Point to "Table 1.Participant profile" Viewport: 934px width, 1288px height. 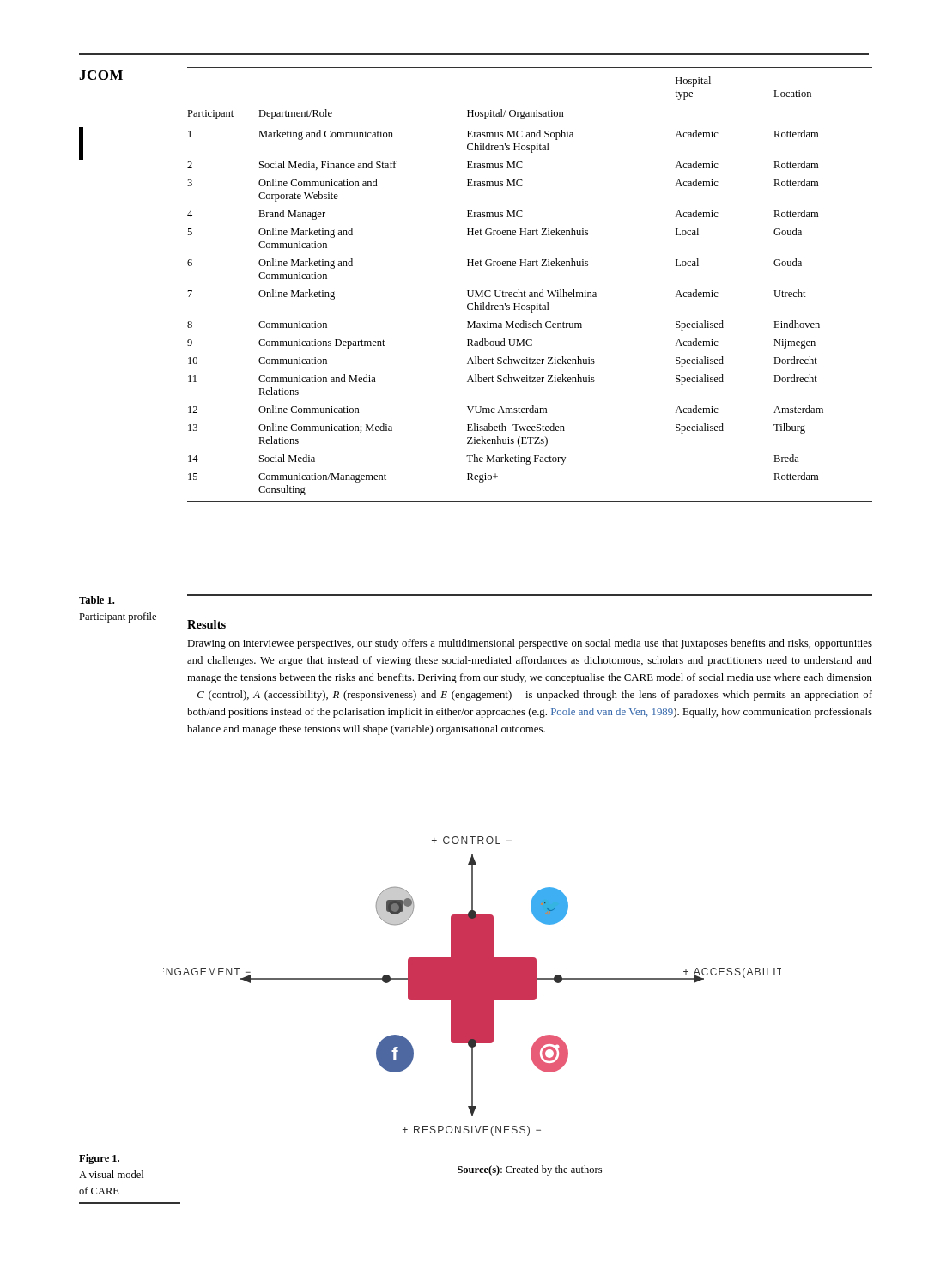pos(128,609)
